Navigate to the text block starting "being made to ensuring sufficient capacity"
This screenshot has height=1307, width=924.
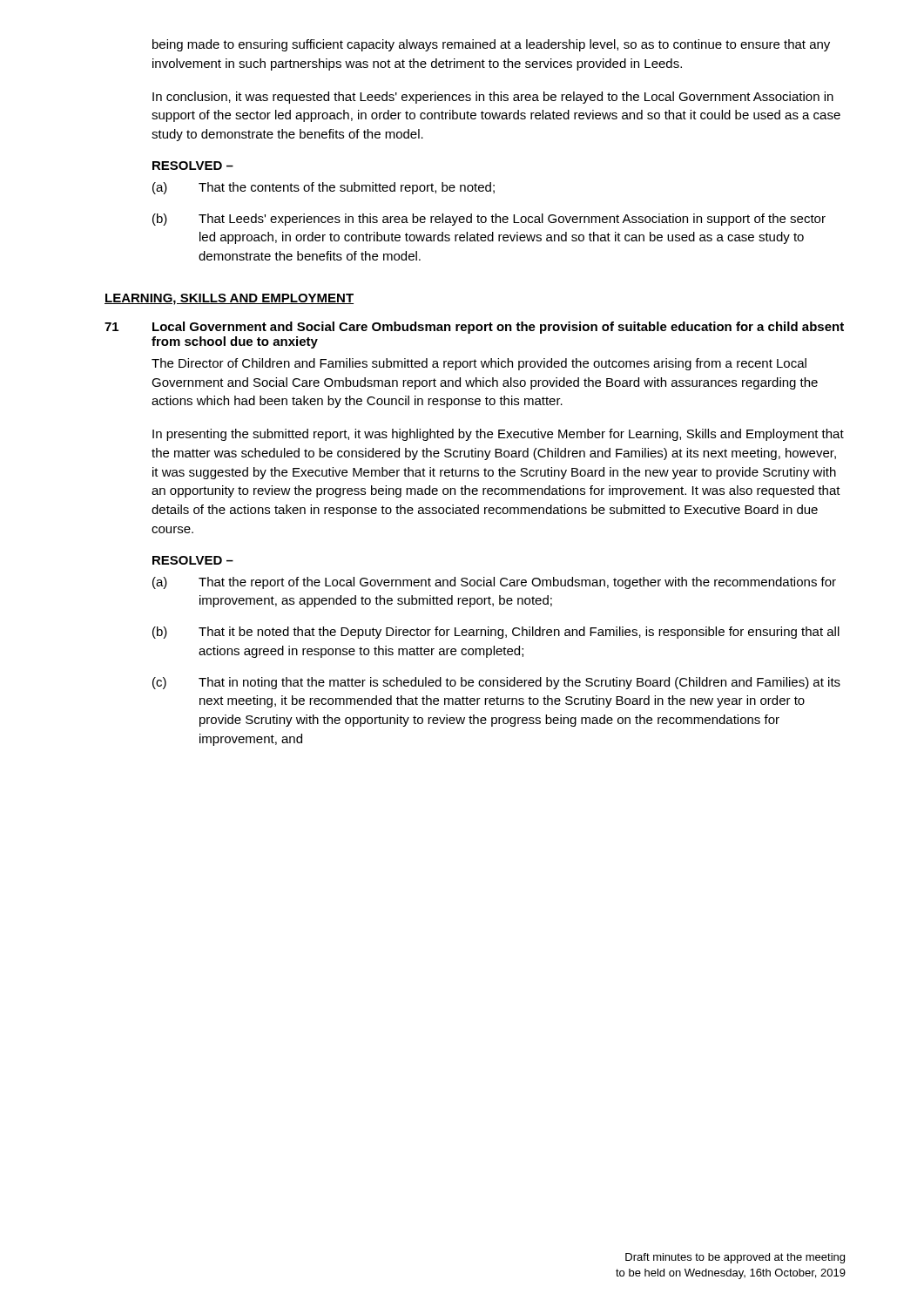tap(491, 53)
